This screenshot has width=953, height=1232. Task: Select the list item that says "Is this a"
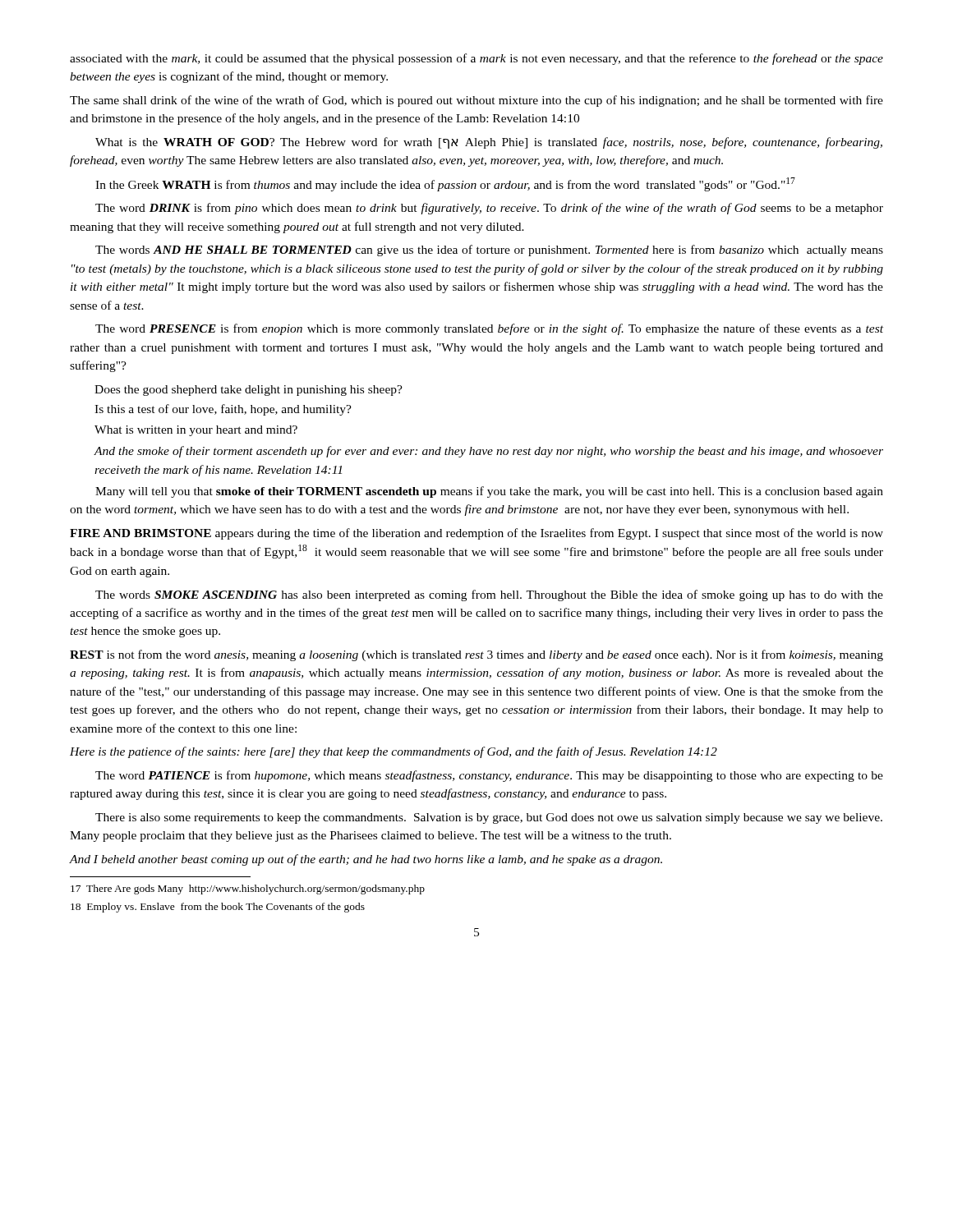(x=223, y=410)
